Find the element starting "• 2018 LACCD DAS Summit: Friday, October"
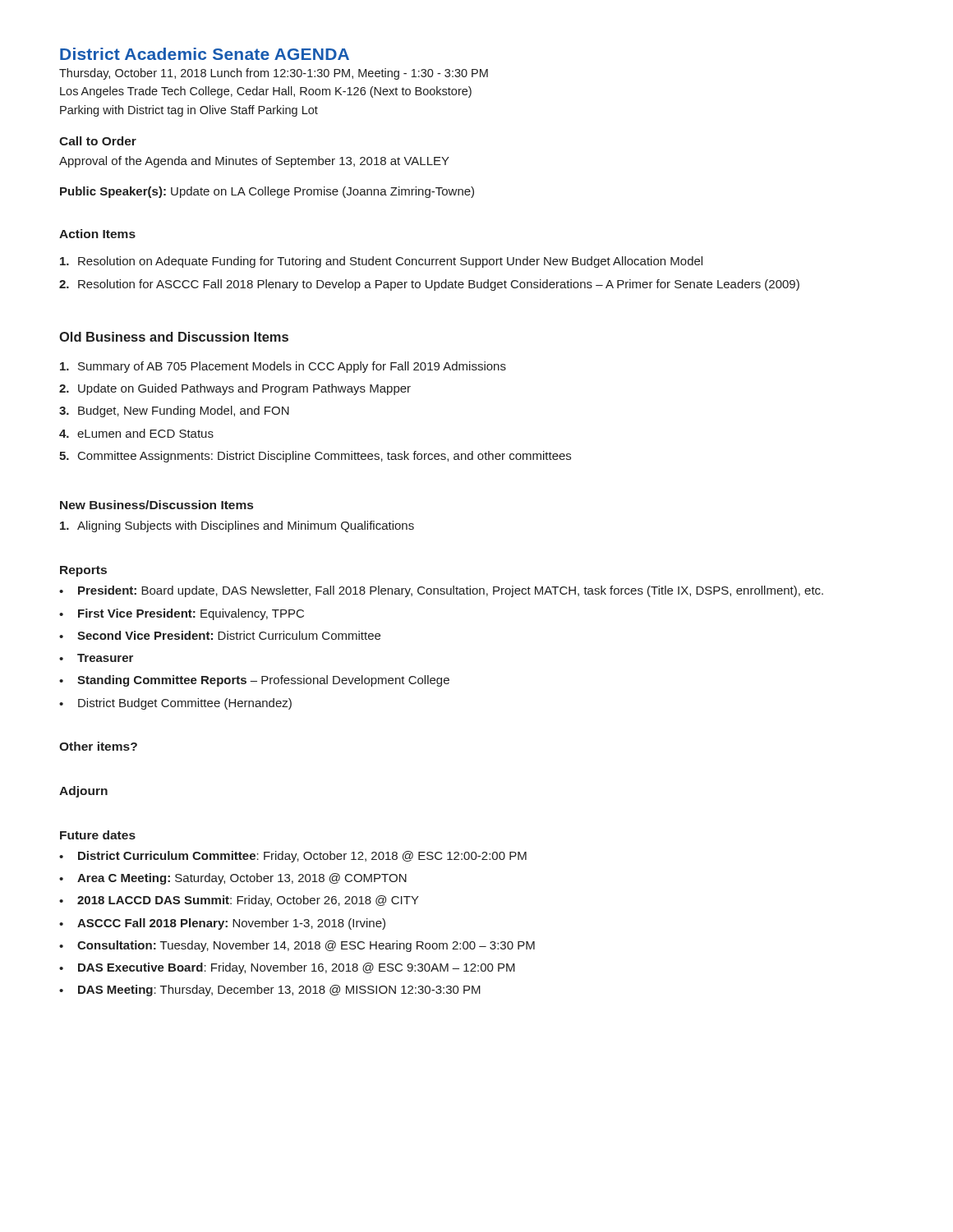The height and width of the screenshot is (1232, 953). pos(239,901)
